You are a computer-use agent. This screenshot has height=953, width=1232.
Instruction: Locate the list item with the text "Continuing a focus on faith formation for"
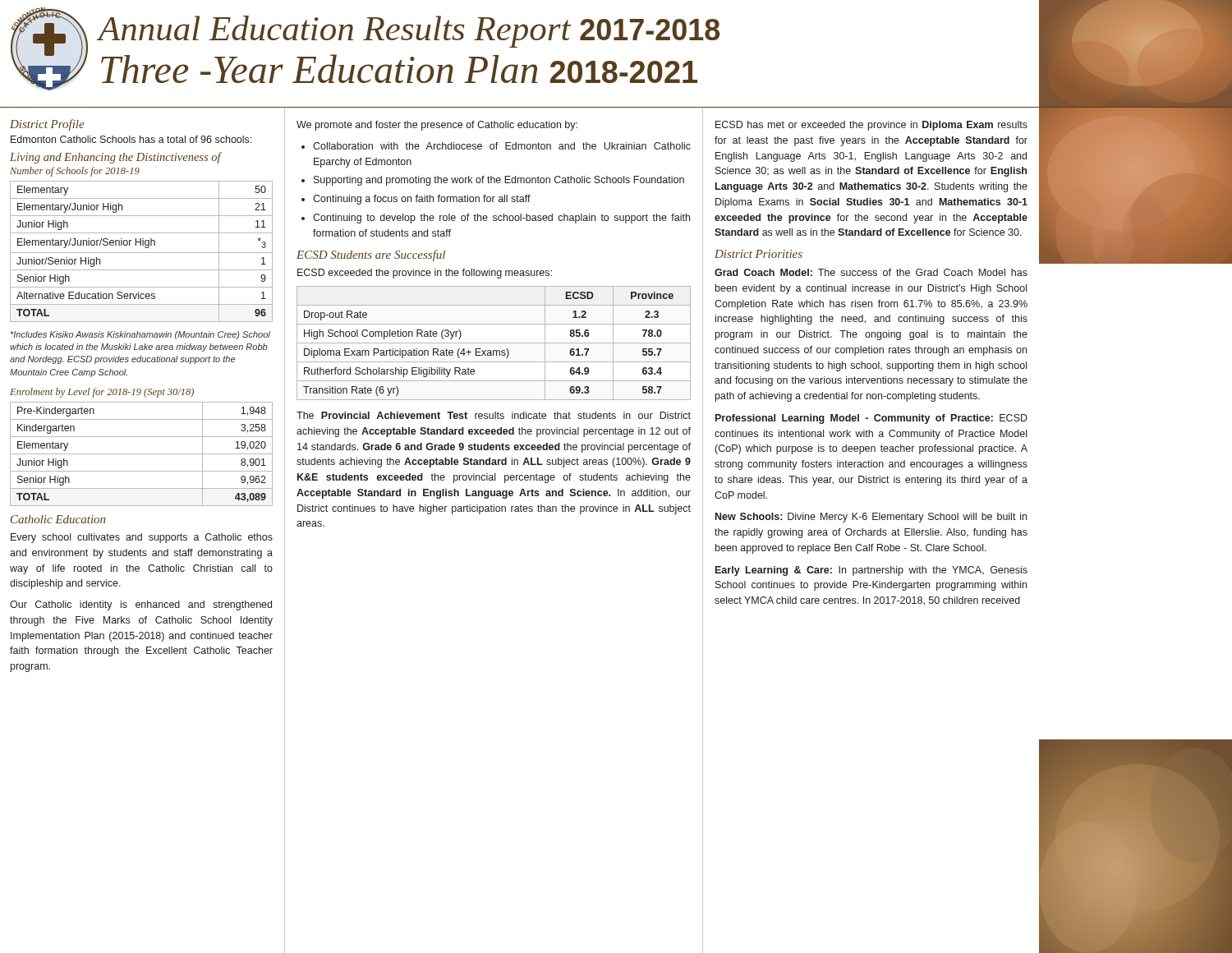pos(422,199)
